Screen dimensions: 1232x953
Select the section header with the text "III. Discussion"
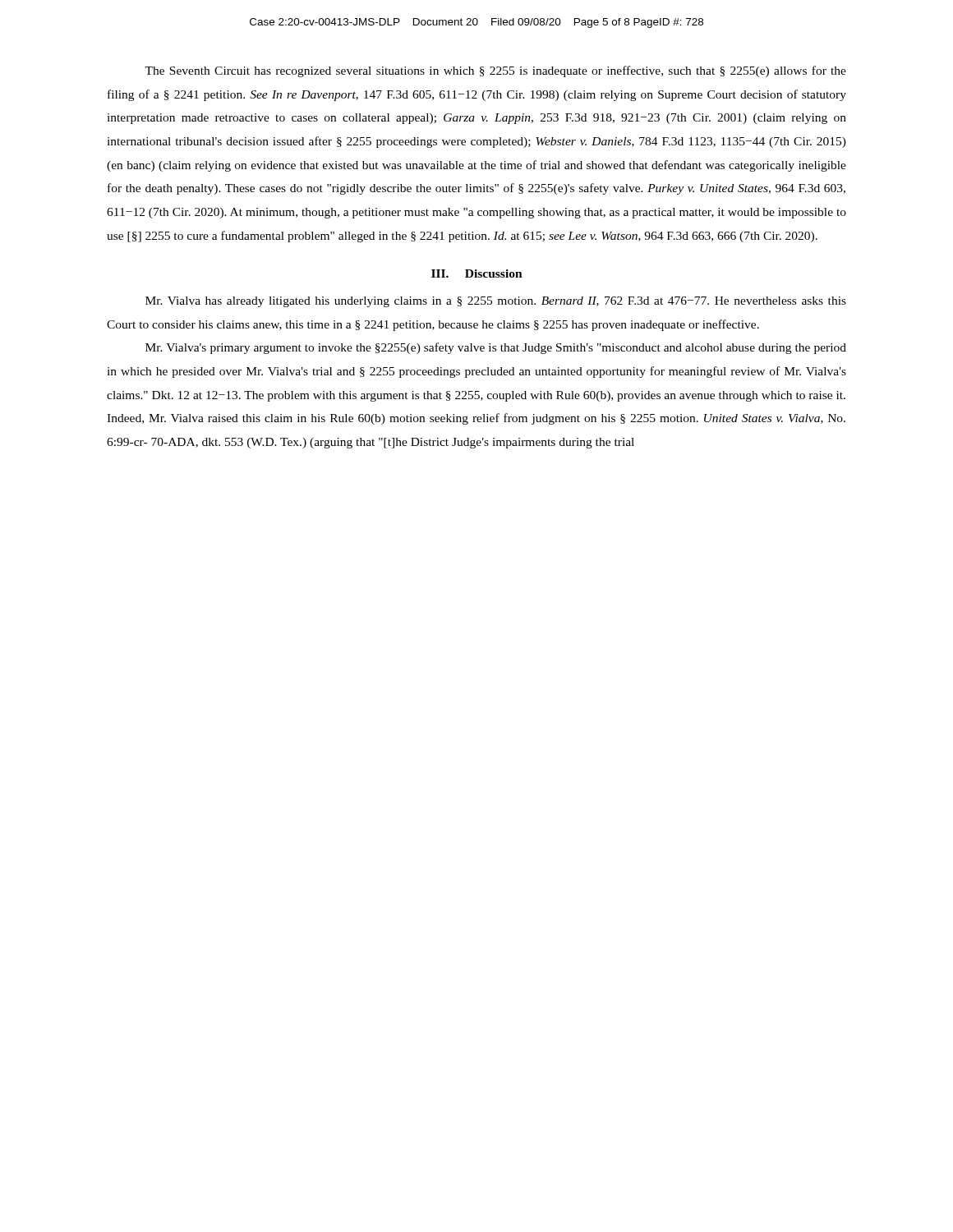[x=476, y=273]
